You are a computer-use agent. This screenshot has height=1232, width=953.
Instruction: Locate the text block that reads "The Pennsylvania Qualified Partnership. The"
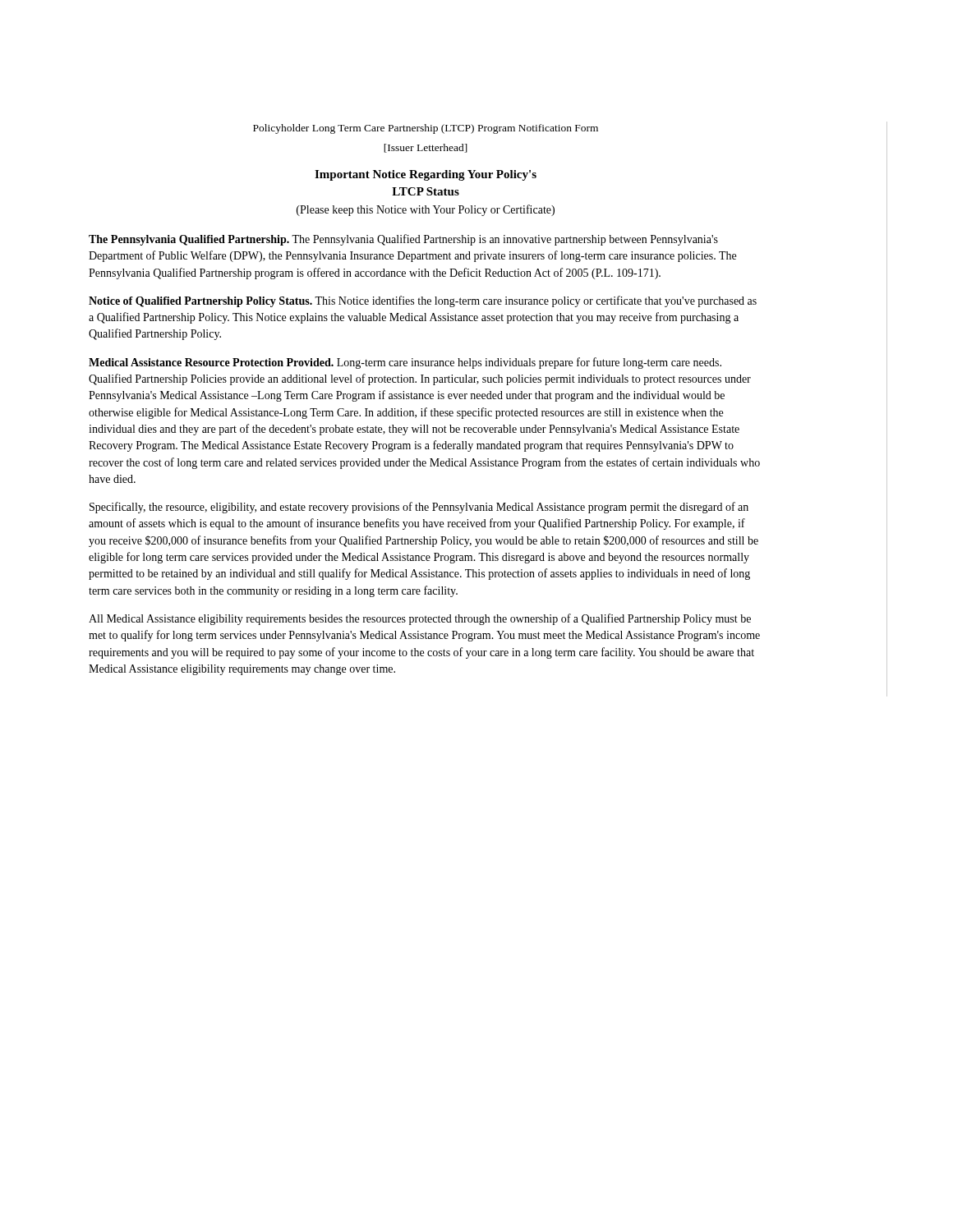tap(413, 256)
